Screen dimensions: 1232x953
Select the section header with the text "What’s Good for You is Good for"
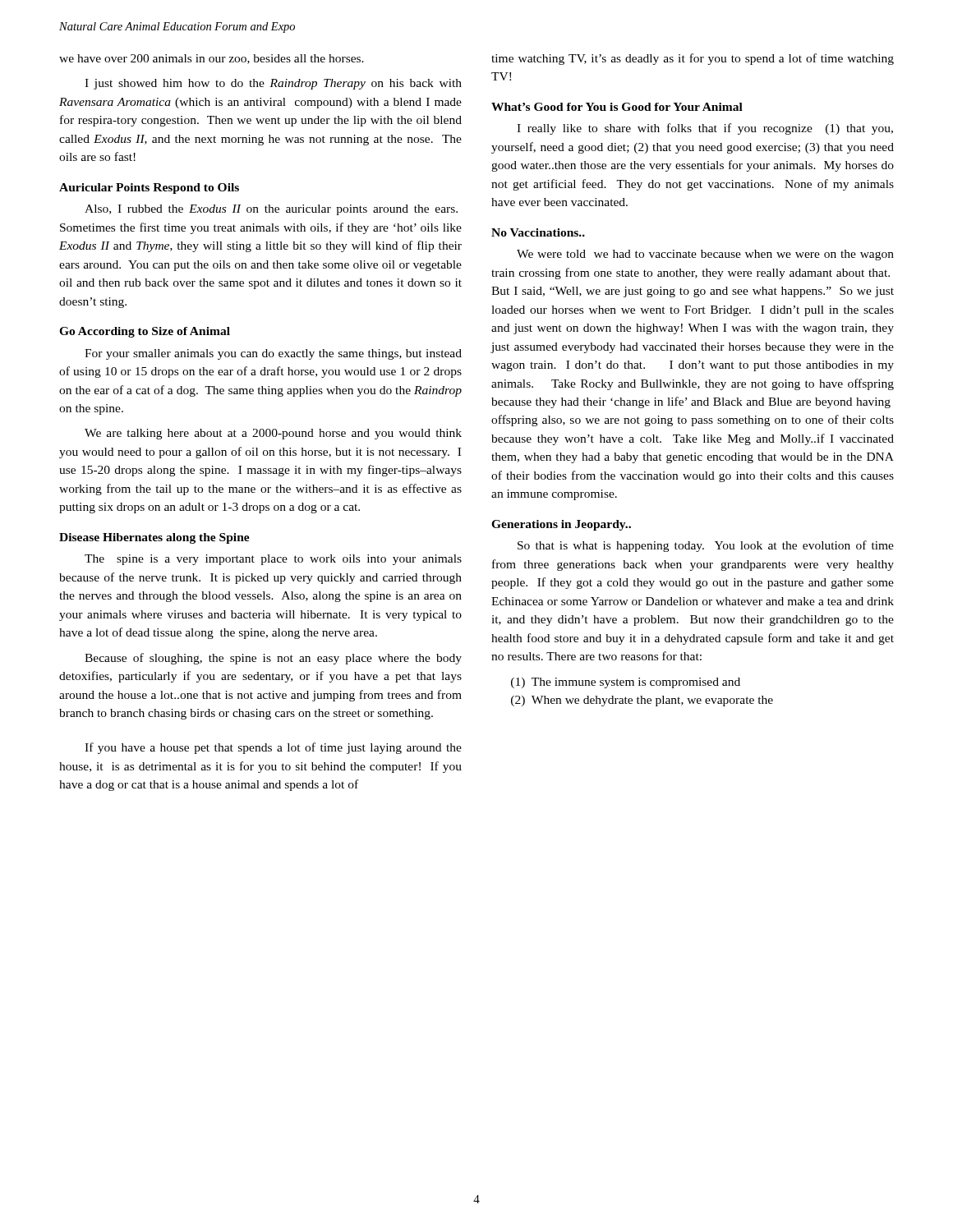click(693, 107)
